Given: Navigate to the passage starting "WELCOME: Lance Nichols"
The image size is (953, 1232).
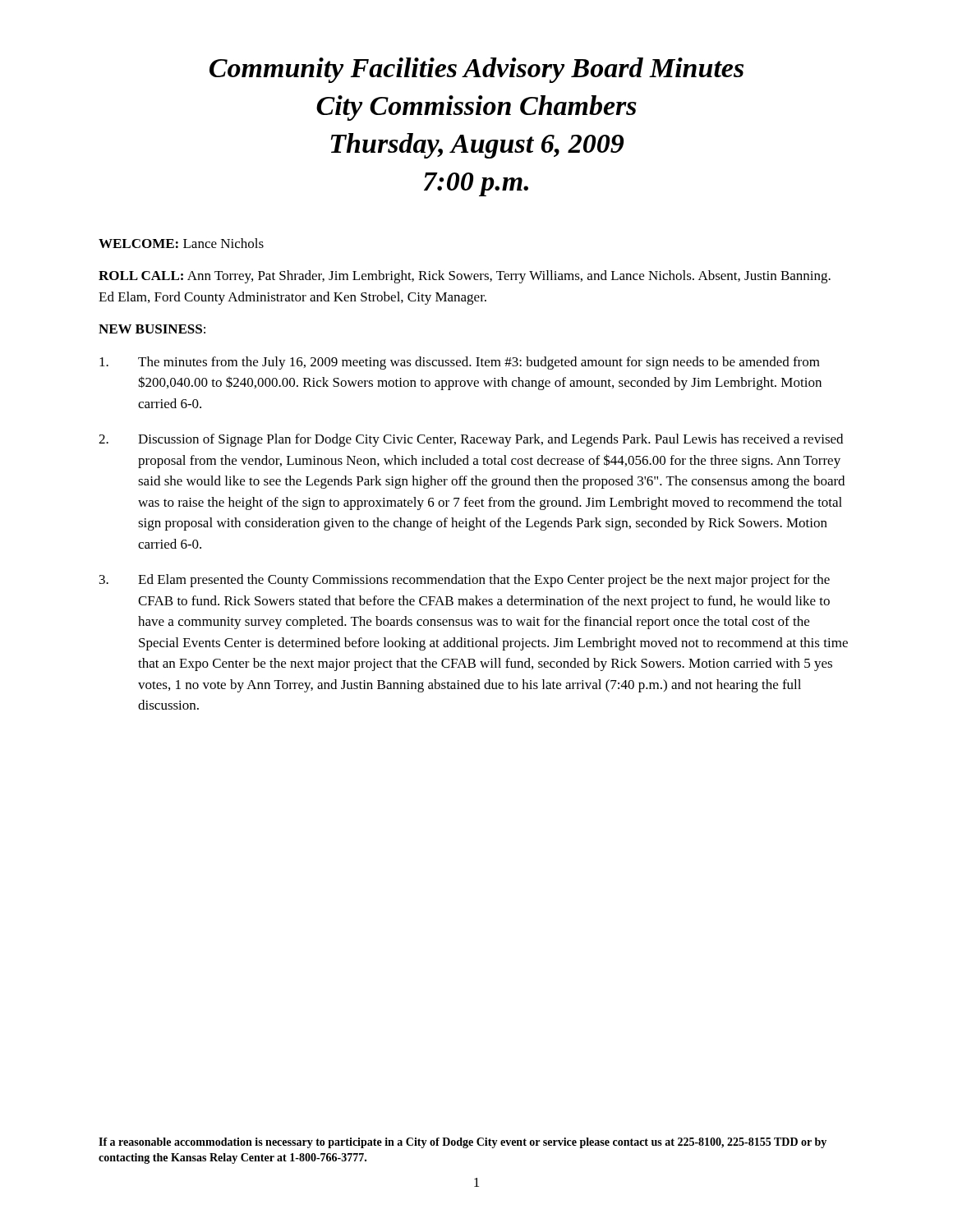Looking at the screenshot, I should pyautogui.click(x=181, y=243).
